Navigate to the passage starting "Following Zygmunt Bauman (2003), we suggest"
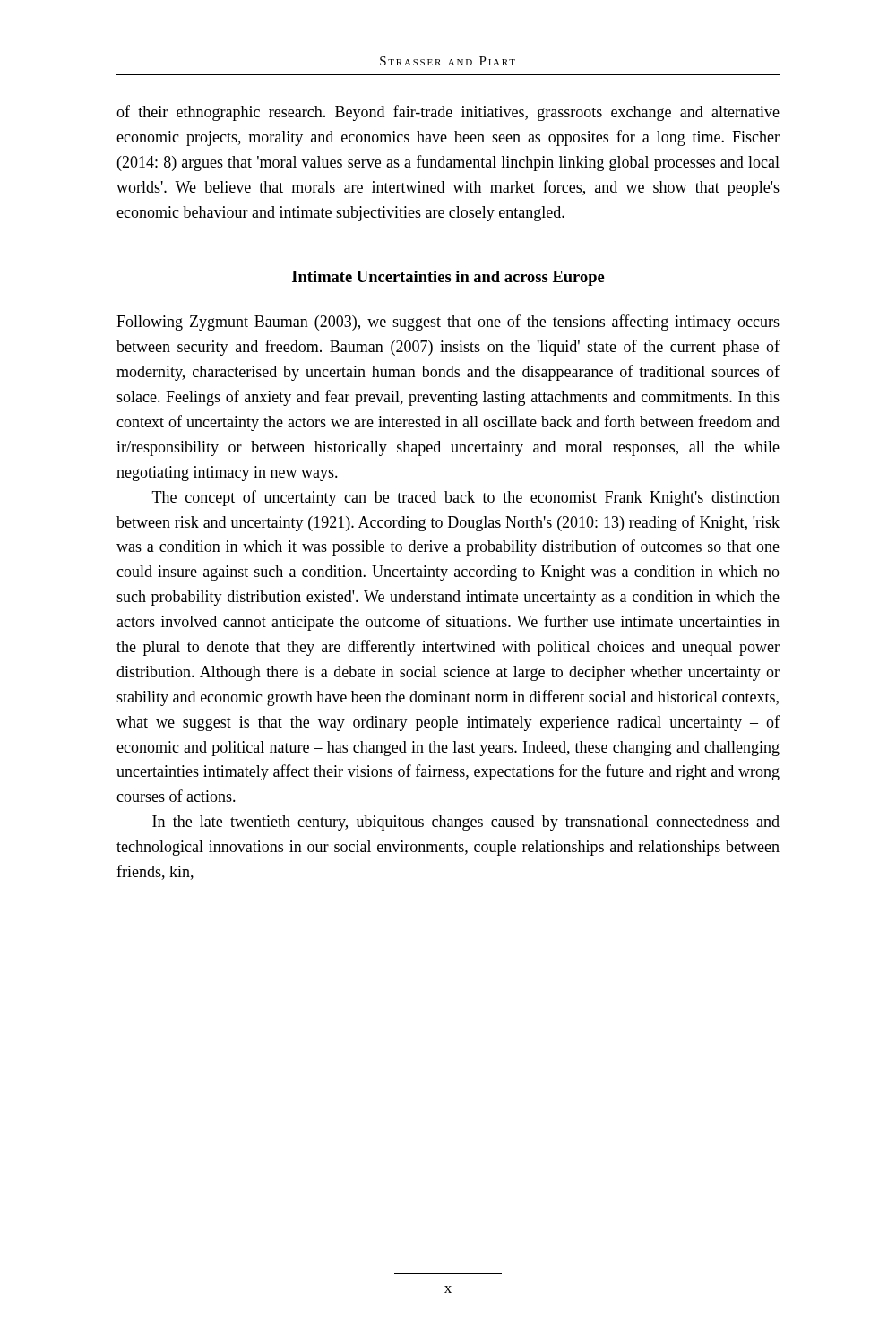Viewport: 896px width, 1344px height. [448, 598]
